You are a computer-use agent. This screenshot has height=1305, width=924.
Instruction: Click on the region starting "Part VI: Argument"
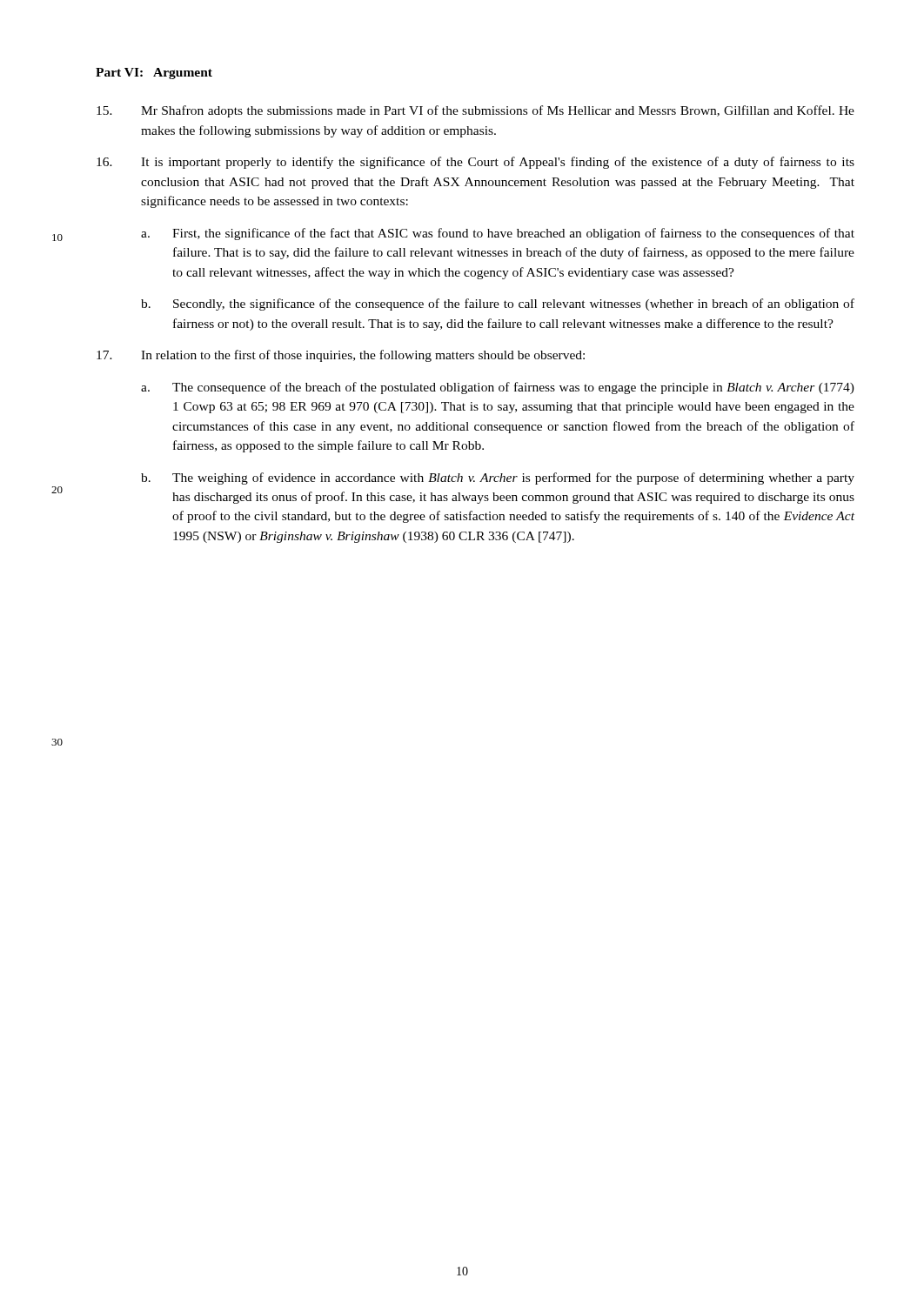154,72
